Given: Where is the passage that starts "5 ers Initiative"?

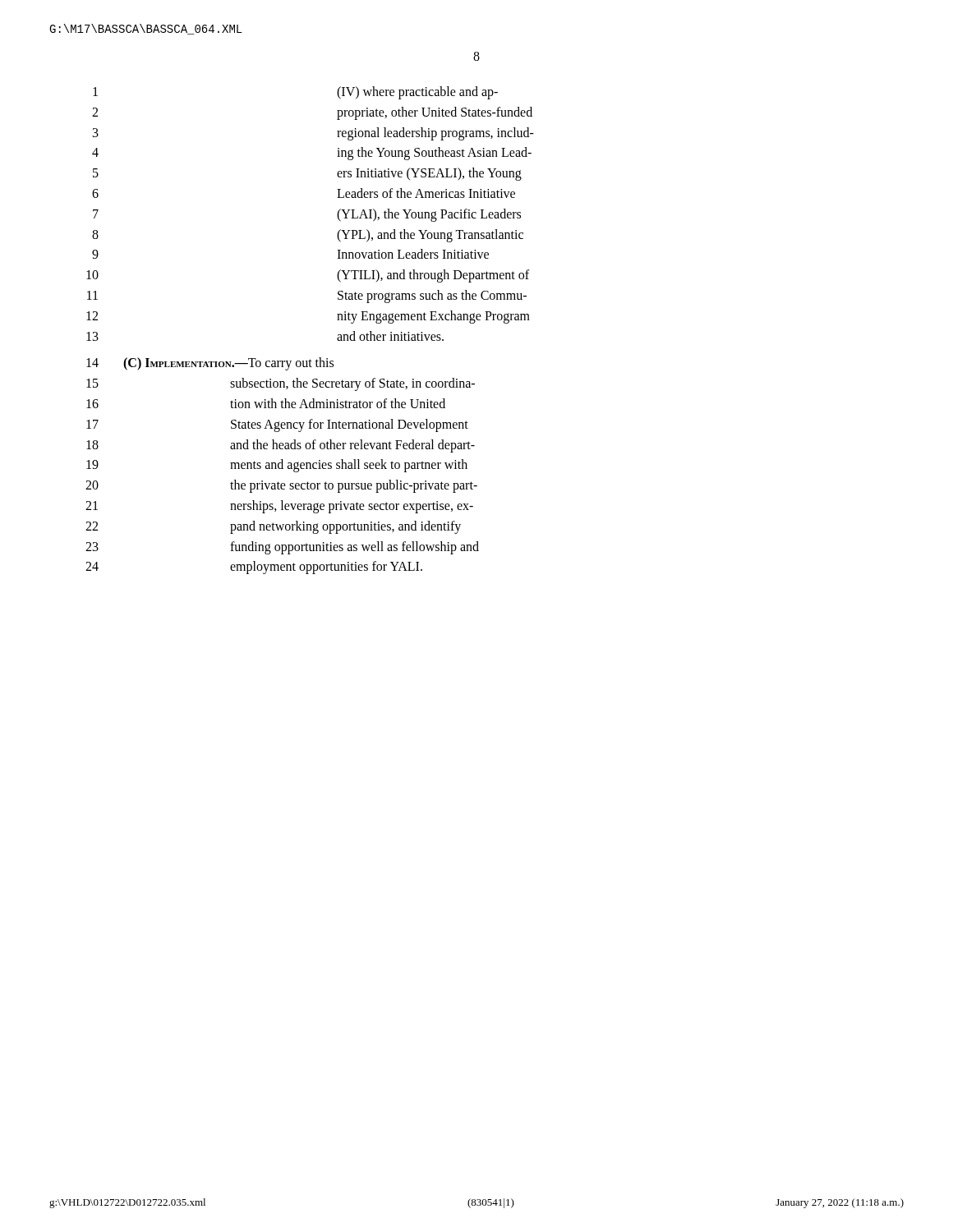Looking at the screenshot, I should coord(476,174).
